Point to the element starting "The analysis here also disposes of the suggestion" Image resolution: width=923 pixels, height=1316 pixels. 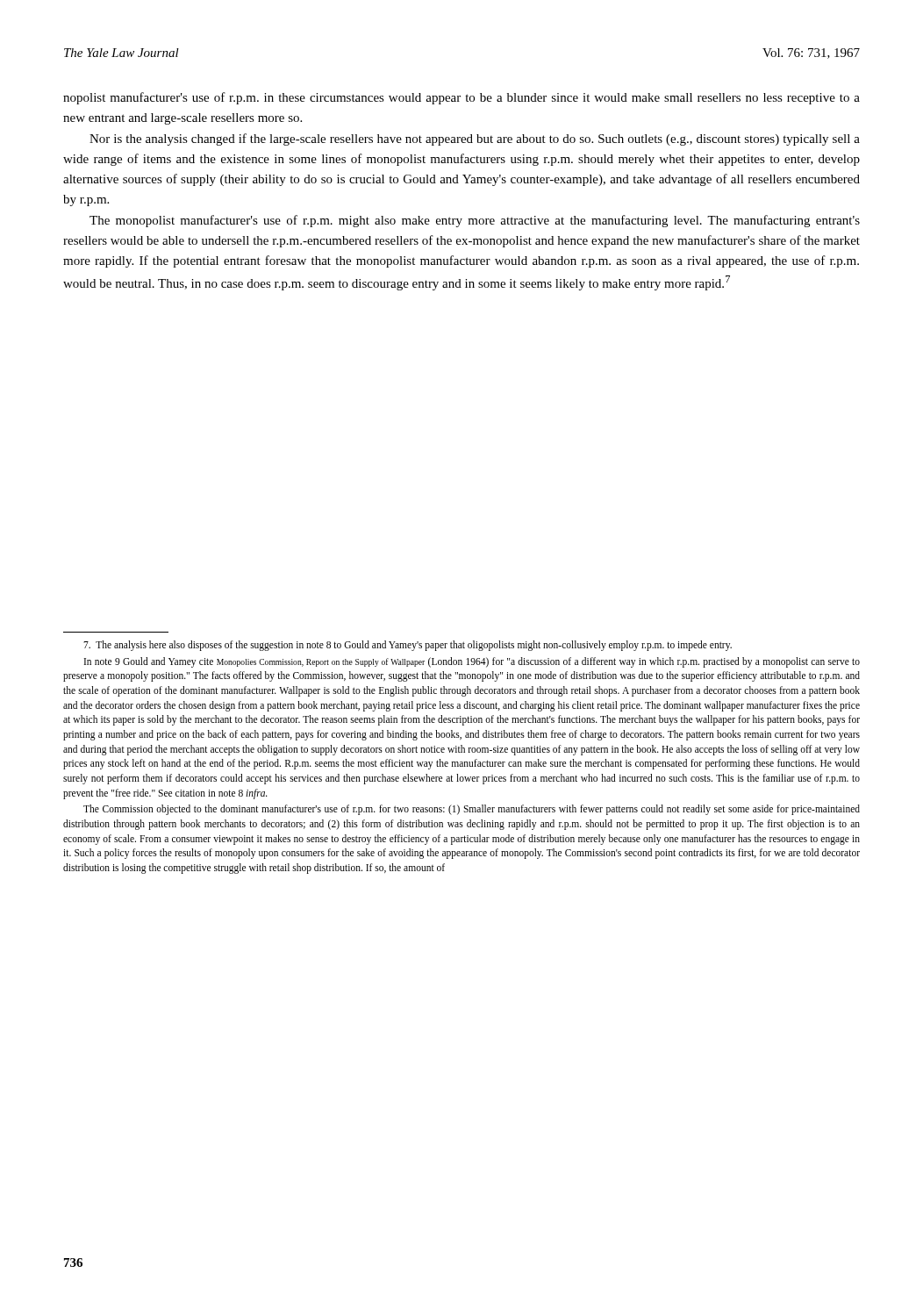[462, 754]
